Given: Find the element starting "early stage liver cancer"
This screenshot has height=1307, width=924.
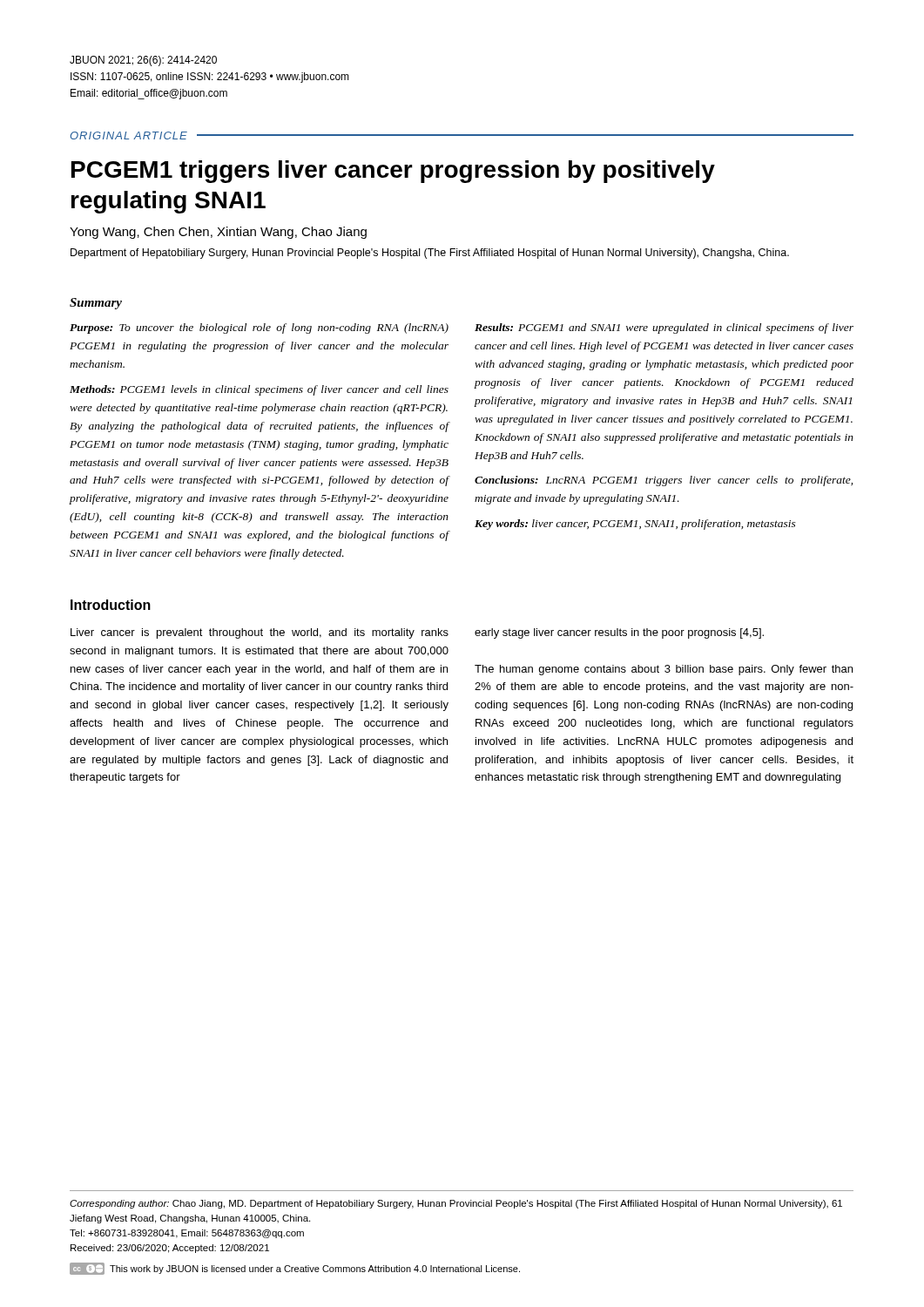Looking at the screenshot, I should click(664, 705).
